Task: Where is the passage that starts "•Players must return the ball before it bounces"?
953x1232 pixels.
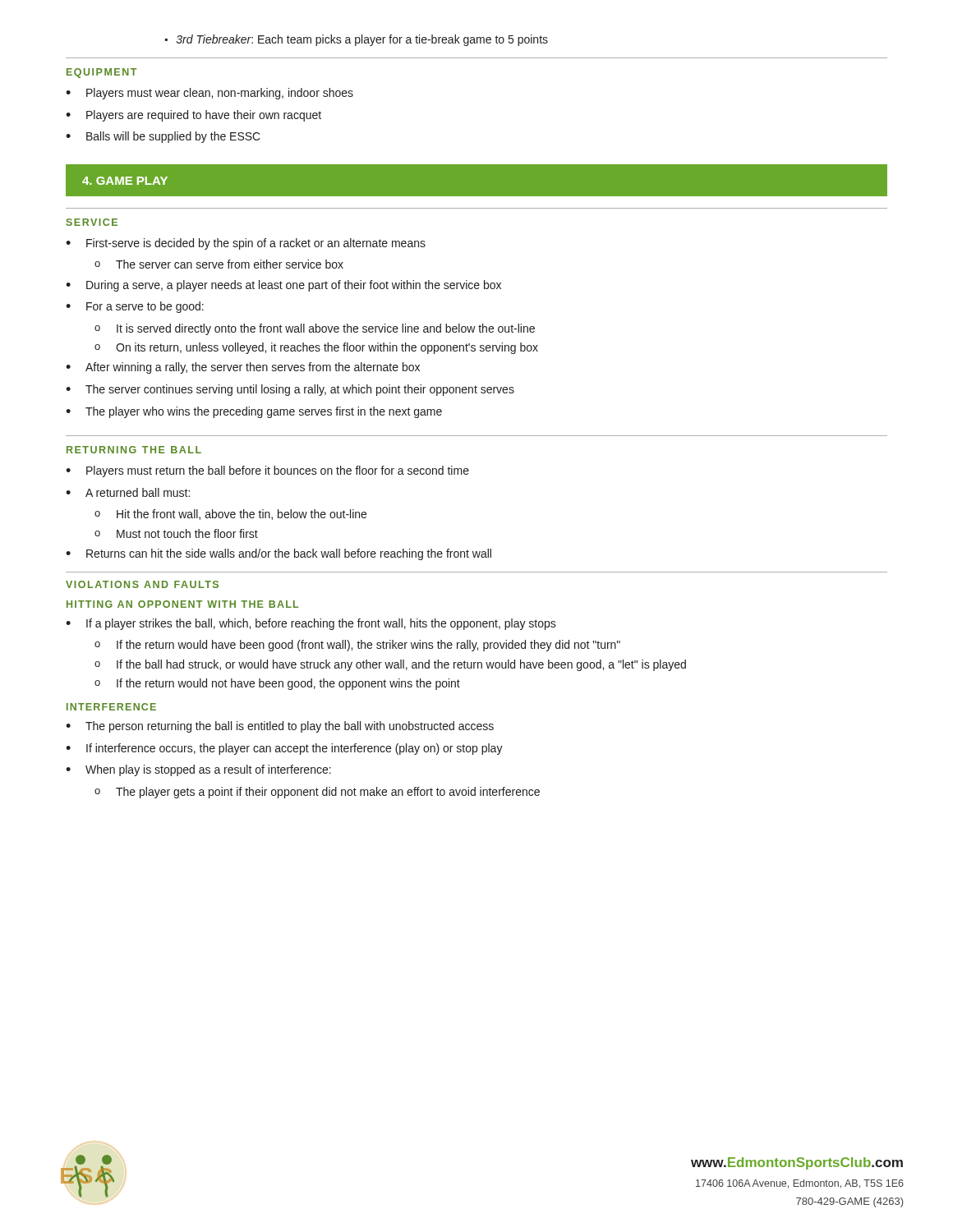Action: 476,471
